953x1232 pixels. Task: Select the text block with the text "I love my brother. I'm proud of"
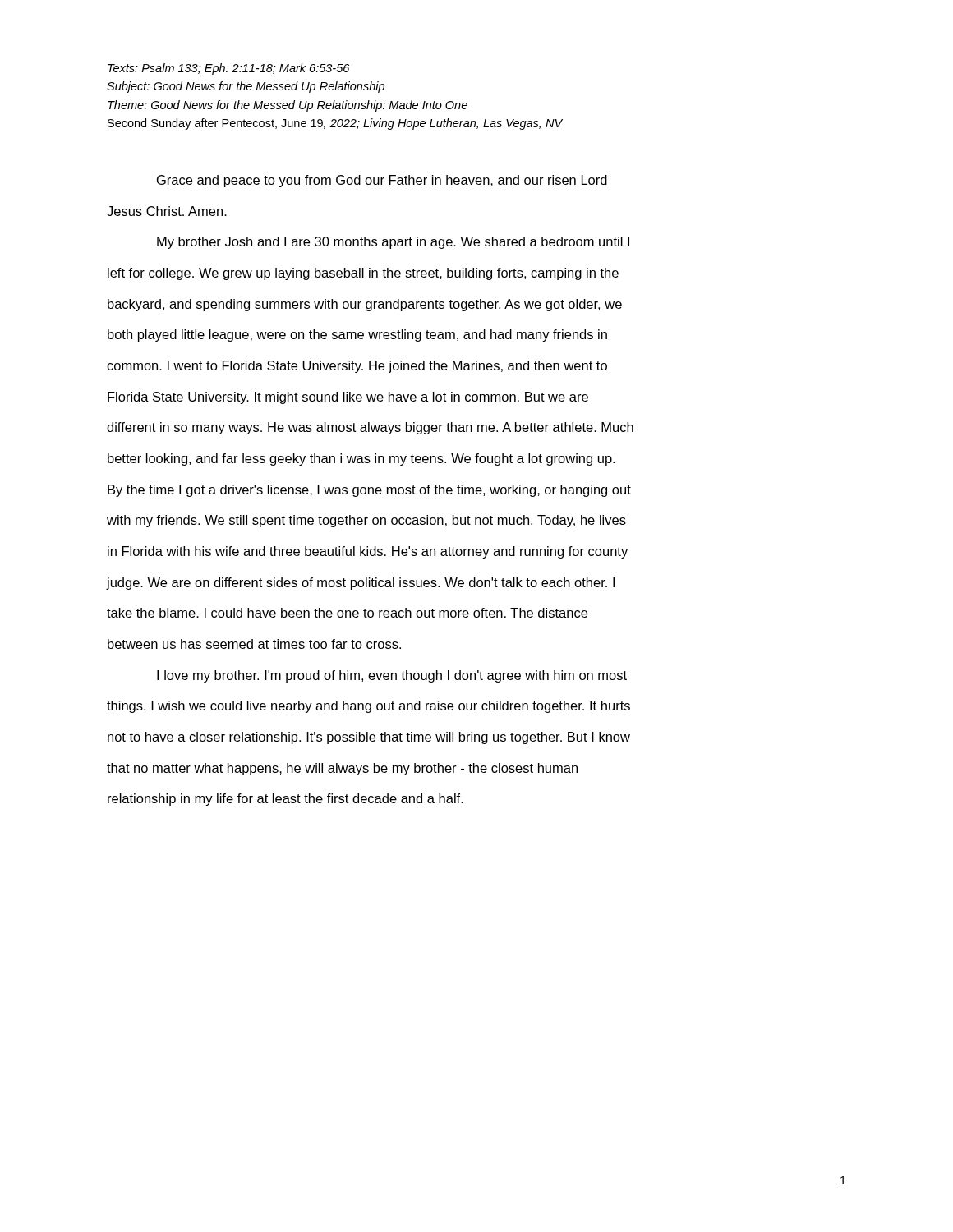[476, 737]
